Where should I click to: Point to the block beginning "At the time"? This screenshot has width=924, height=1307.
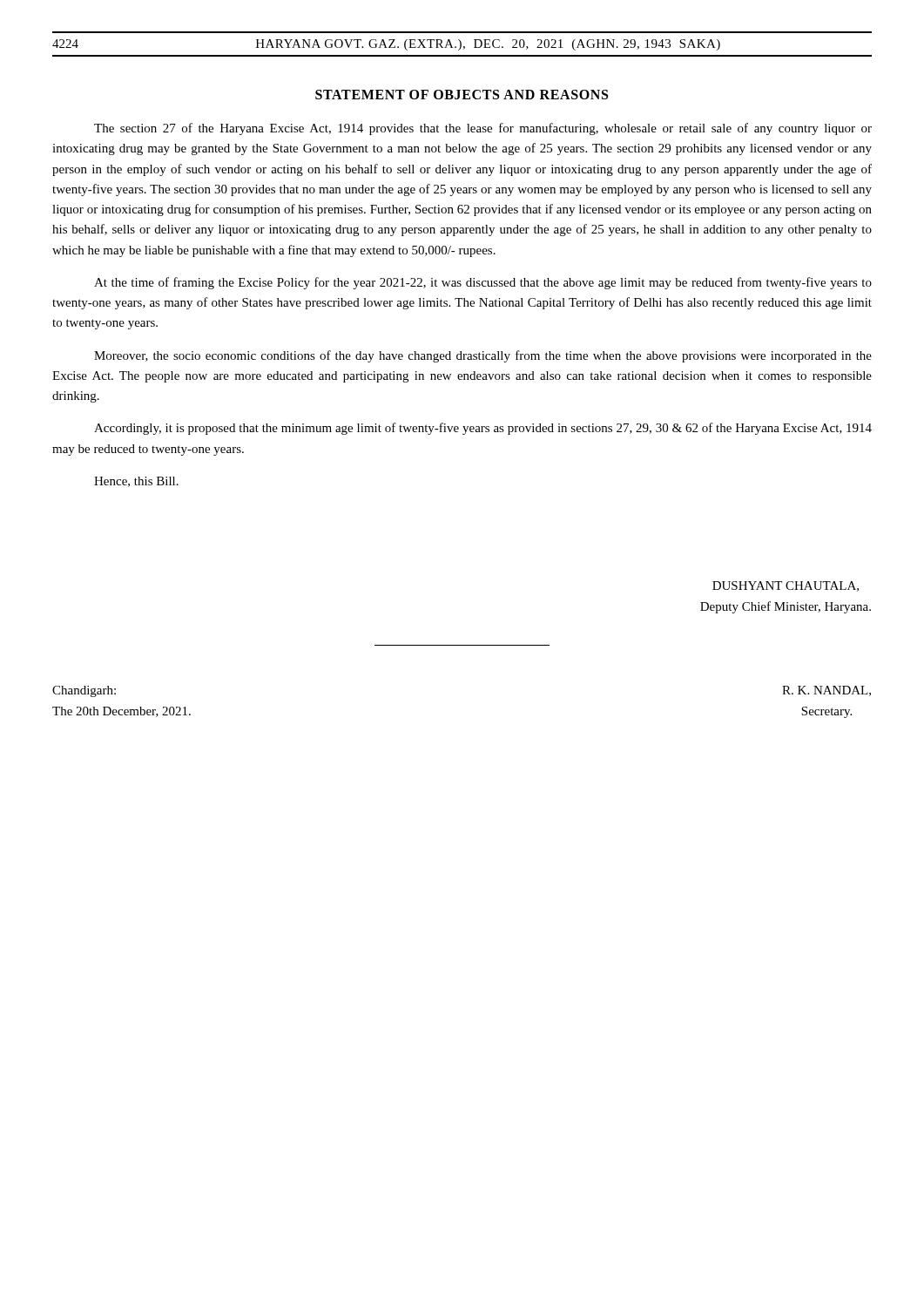pyautogui.click(x=462, y=302)
